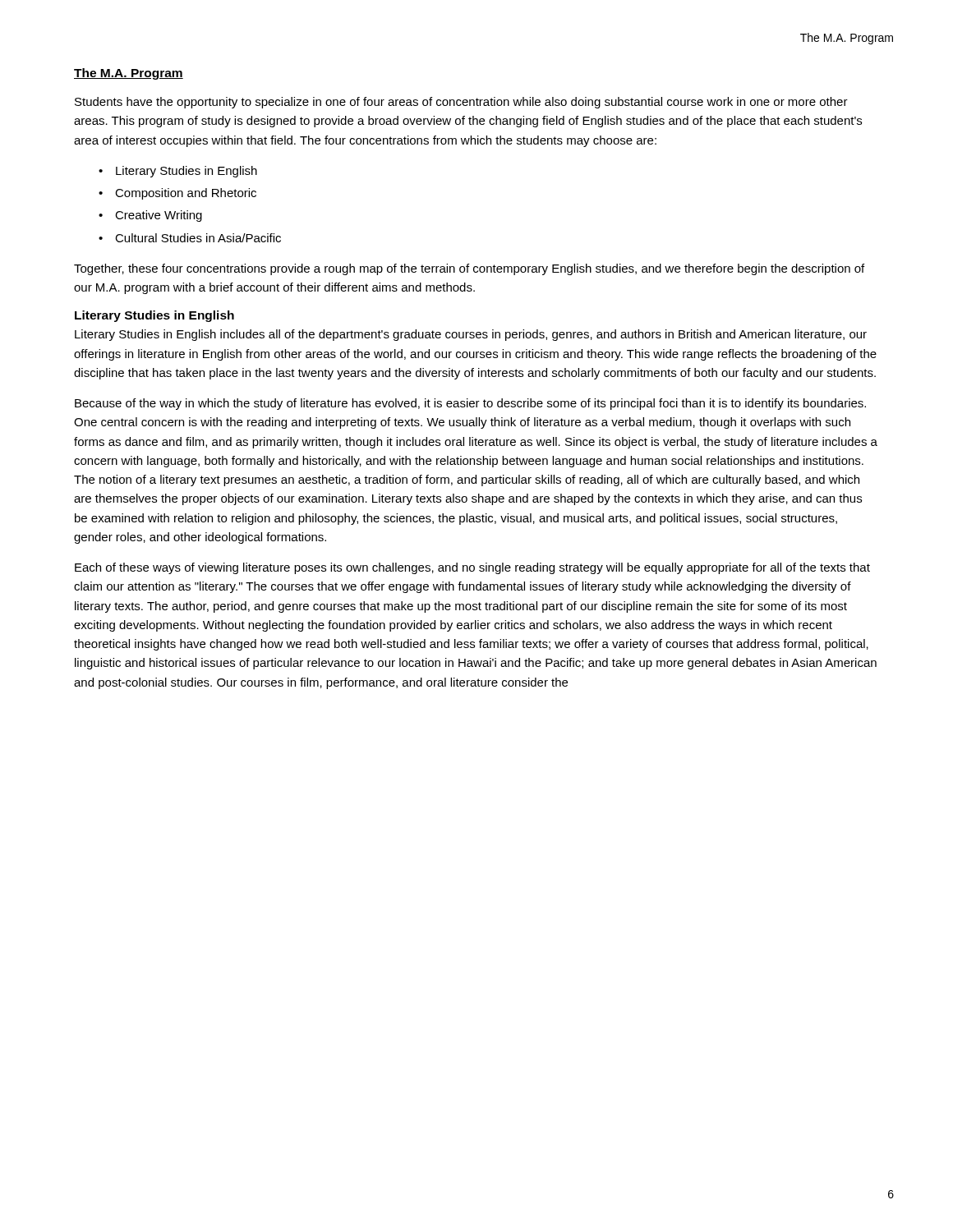Select the text block with the text "Each of these ways of viewing literature poses"
The image size is (953, 1232).
(x=475, y=624)
